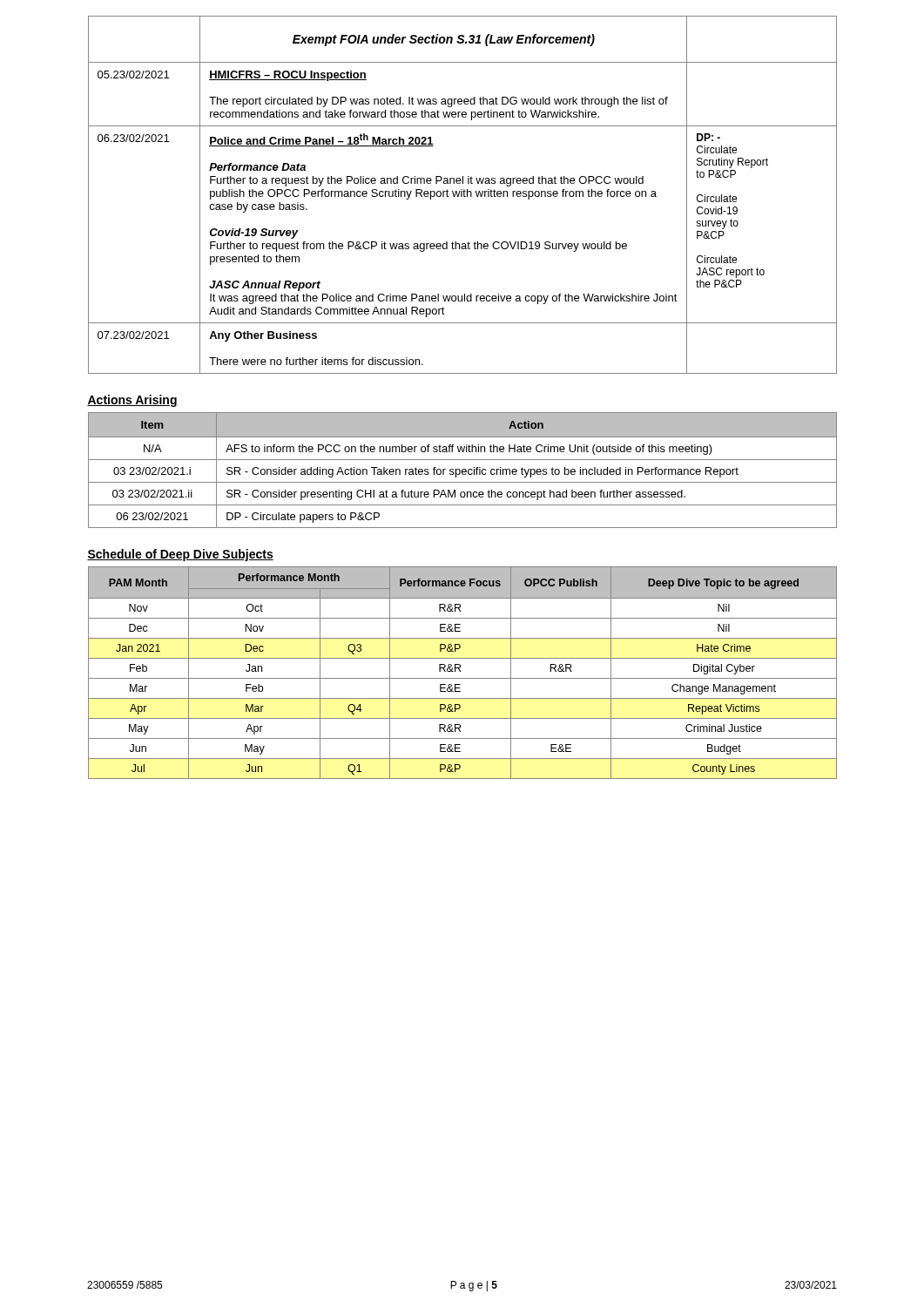Find the table that mentions "Exempt FOIA under Section S.31"
This screenshot has width=924, height=1307.
[x=462, y=195]
